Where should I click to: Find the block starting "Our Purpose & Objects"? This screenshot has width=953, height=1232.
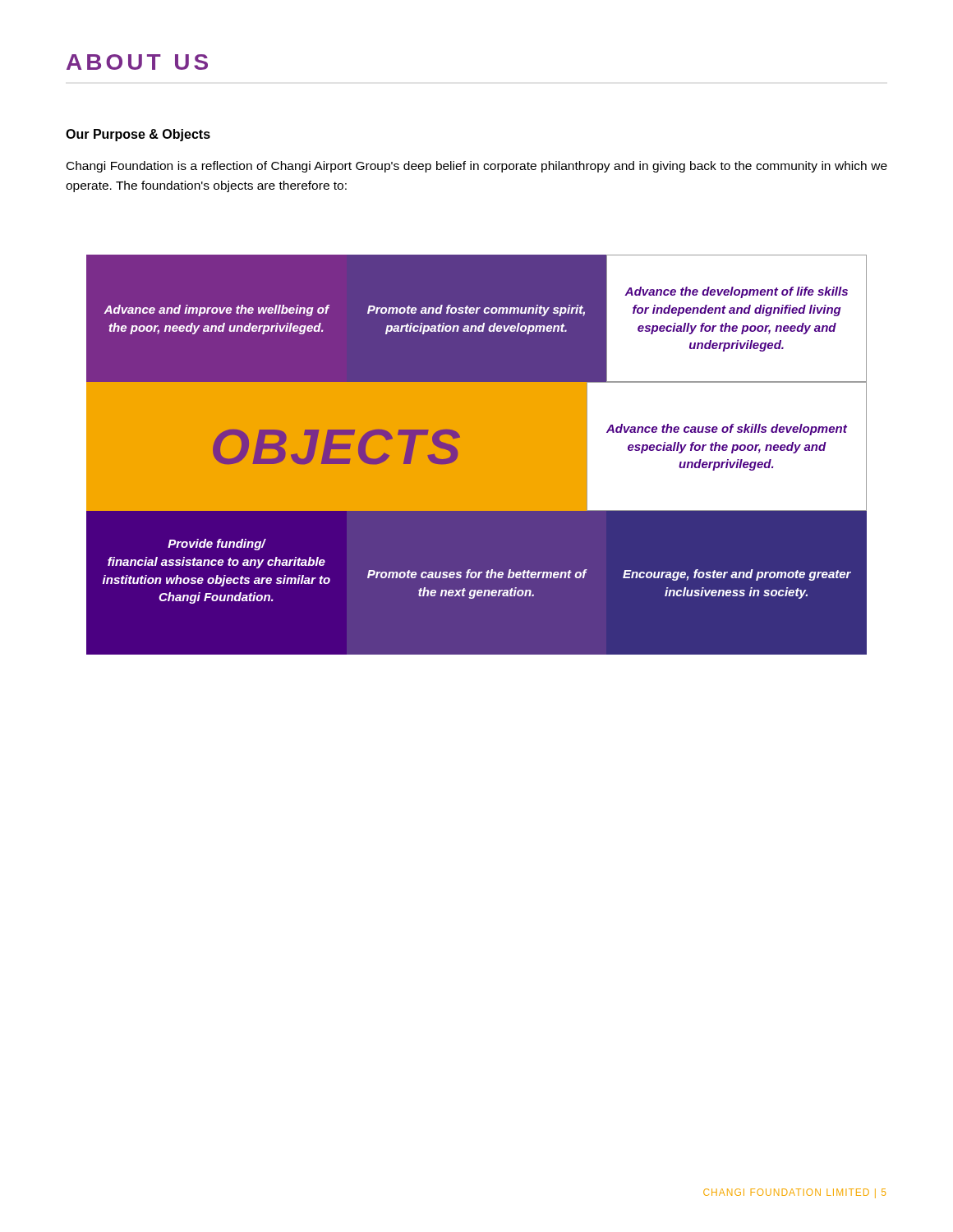tap(138, 134)
